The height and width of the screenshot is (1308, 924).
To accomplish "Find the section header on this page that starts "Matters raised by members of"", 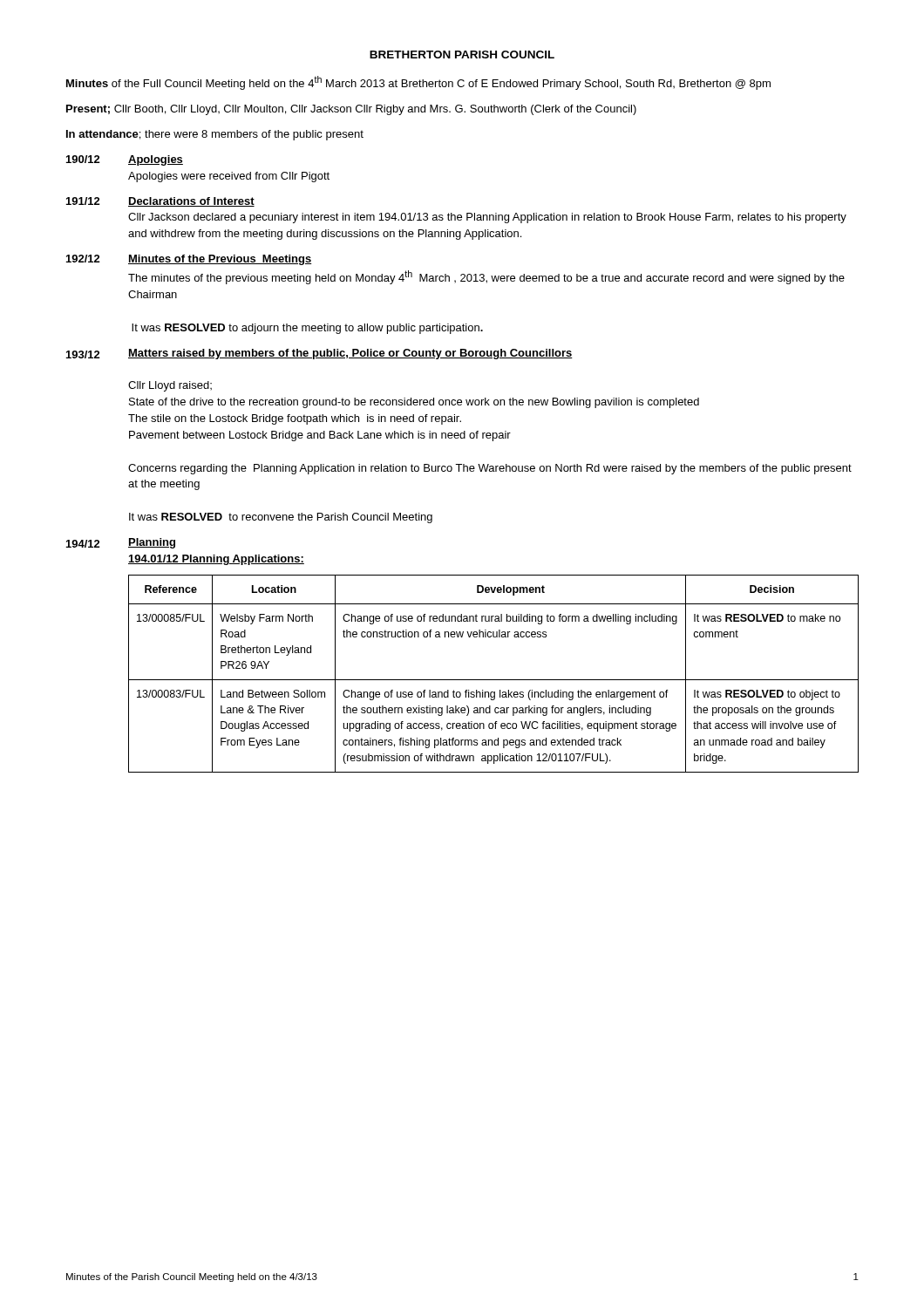I will click(x=350, y=352).
